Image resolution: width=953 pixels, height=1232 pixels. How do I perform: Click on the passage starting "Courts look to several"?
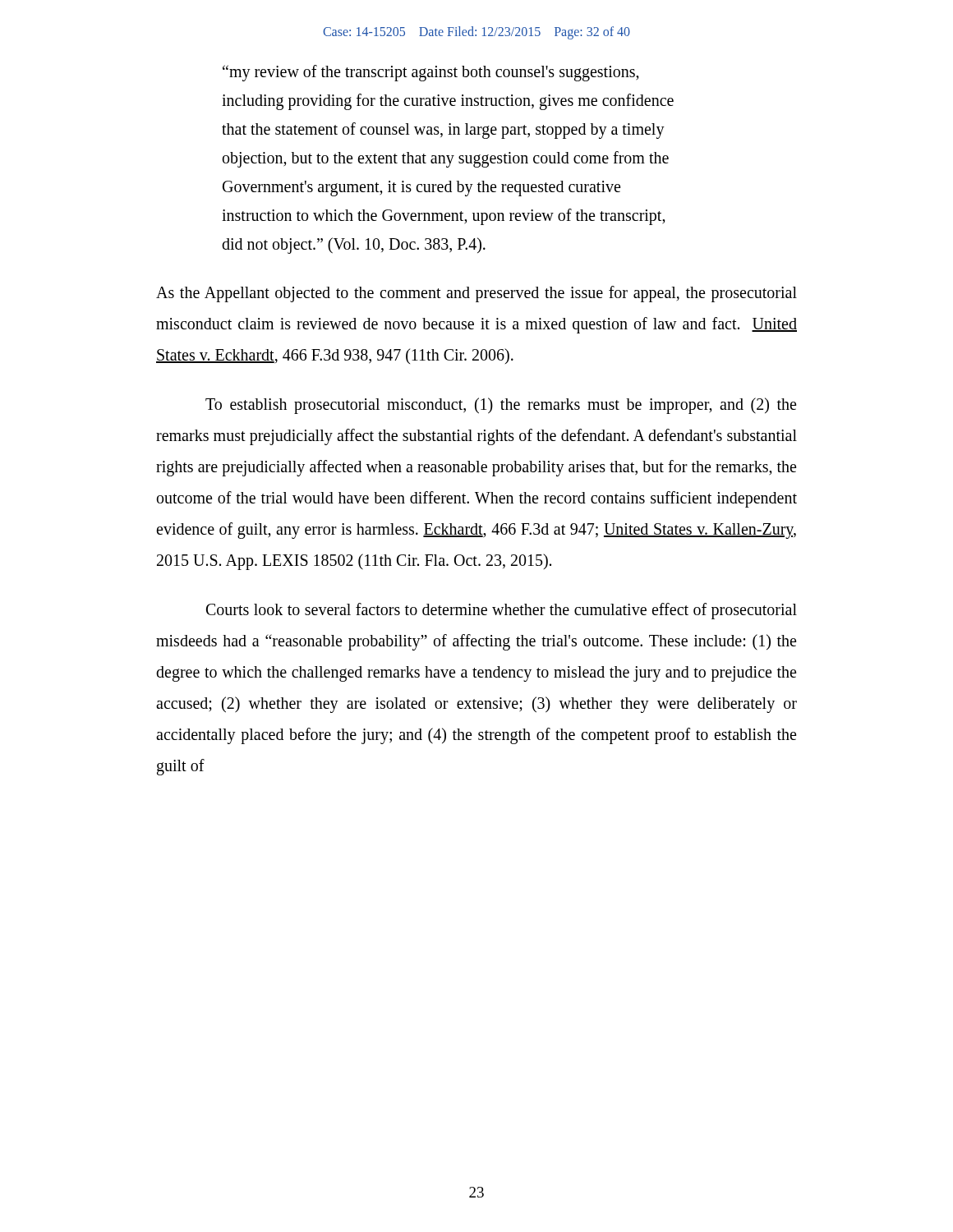point(476,688)
